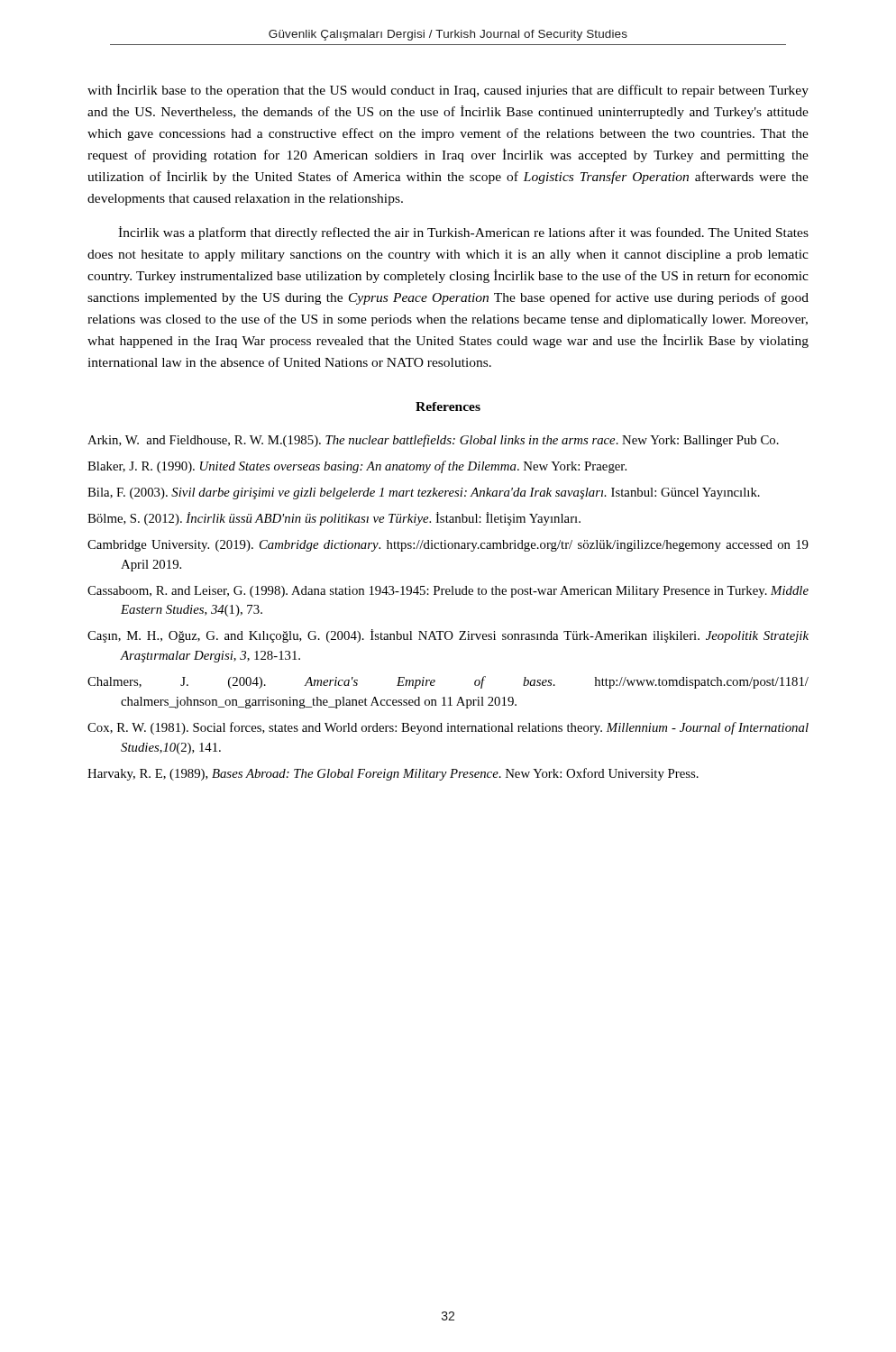Locate the list item that says "Cox, R. W."

[x=448, y=737]
